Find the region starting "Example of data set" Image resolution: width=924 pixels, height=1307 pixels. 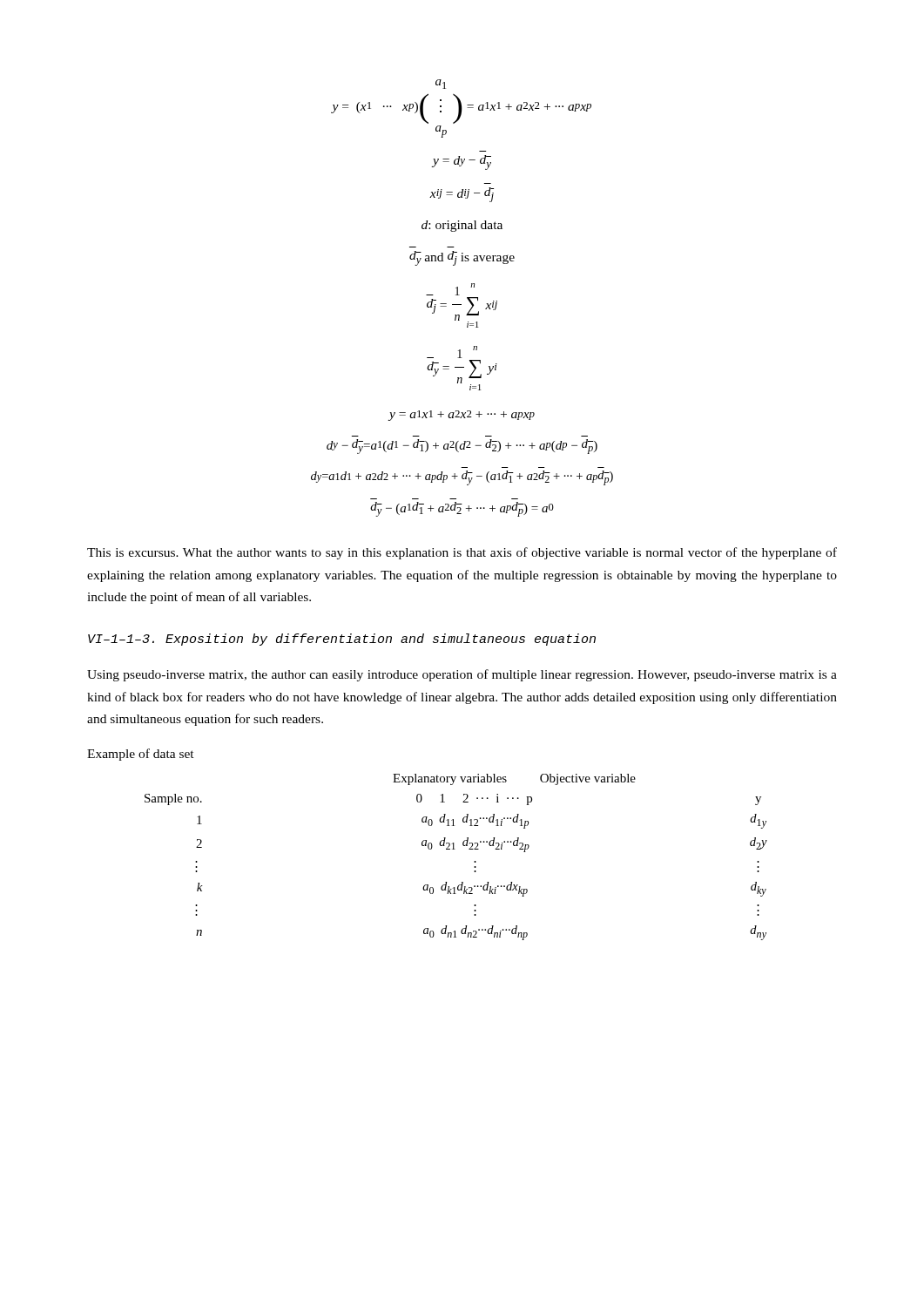[141, 753]
